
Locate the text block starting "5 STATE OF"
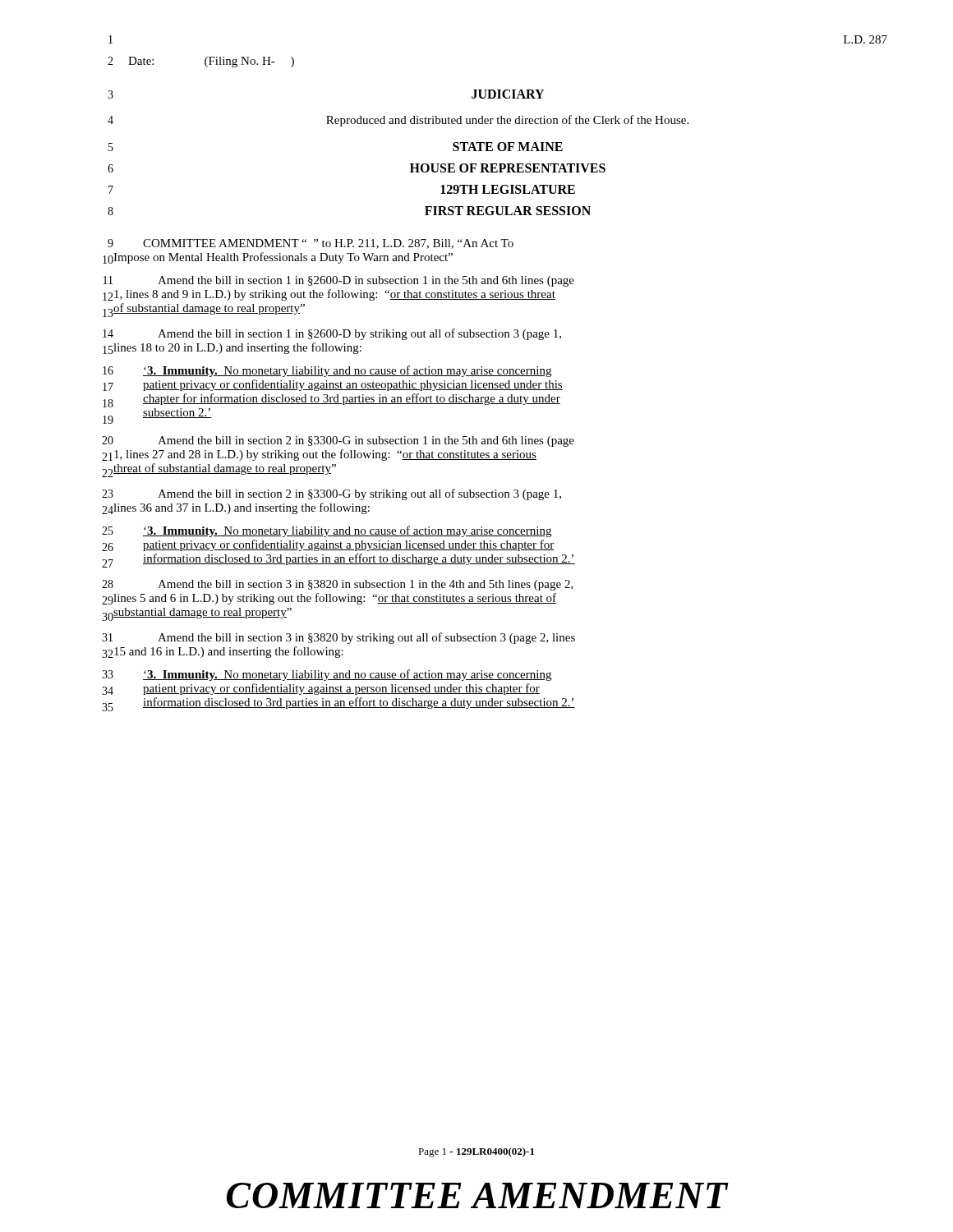tap(485, 147)
